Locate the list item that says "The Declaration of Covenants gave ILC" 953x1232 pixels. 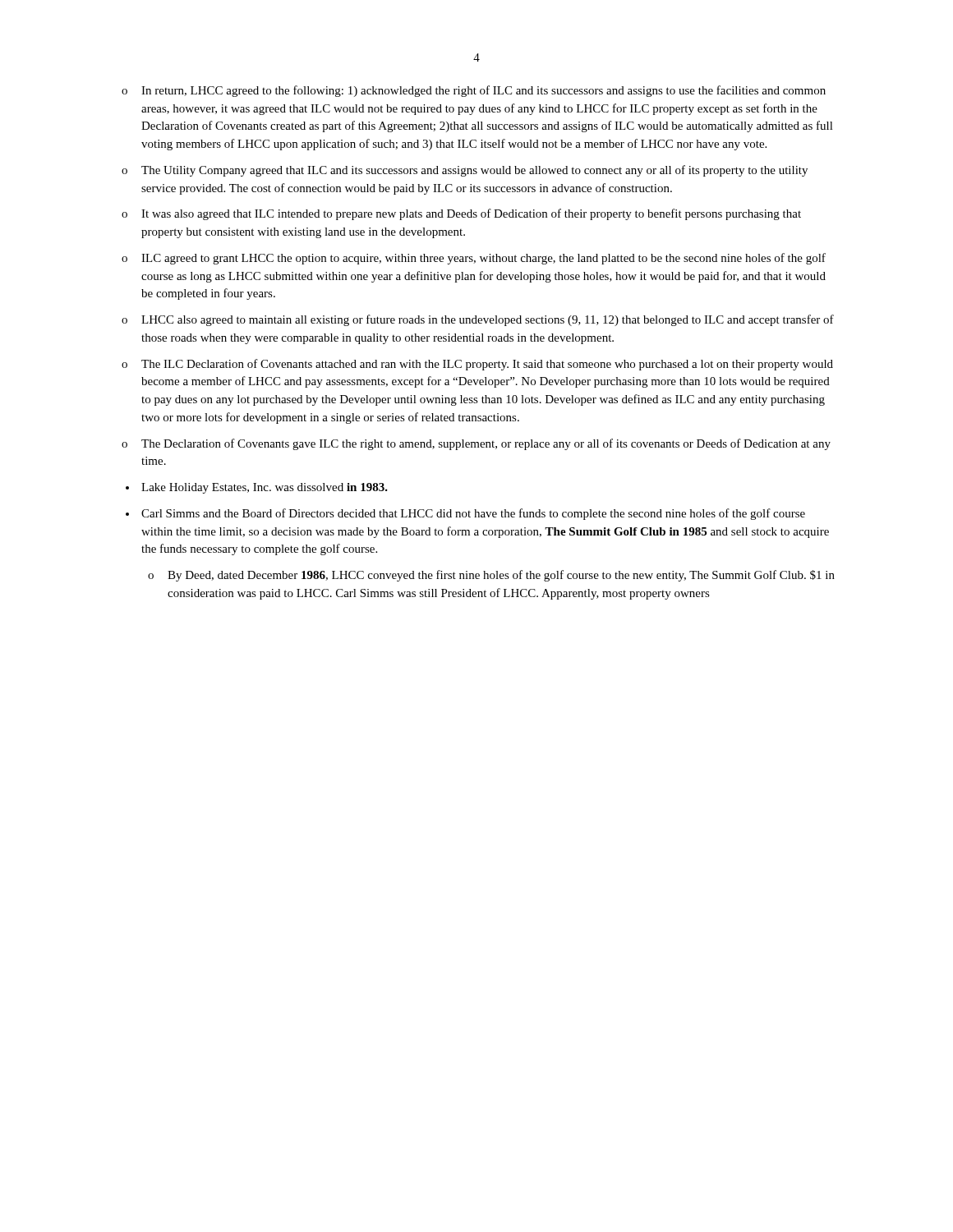tap(486, 452)
